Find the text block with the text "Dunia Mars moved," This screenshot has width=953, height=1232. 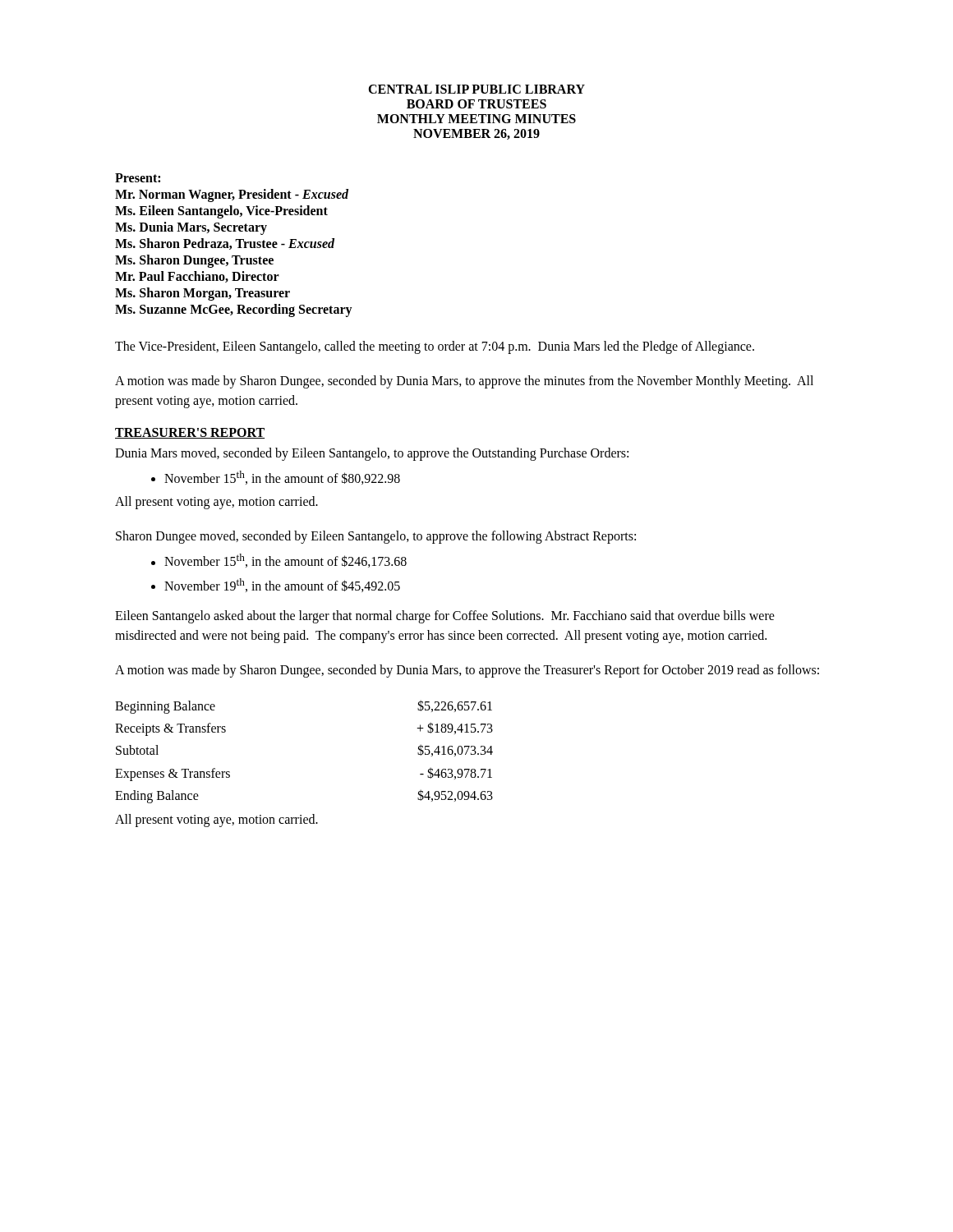click(x=372, y=453)
